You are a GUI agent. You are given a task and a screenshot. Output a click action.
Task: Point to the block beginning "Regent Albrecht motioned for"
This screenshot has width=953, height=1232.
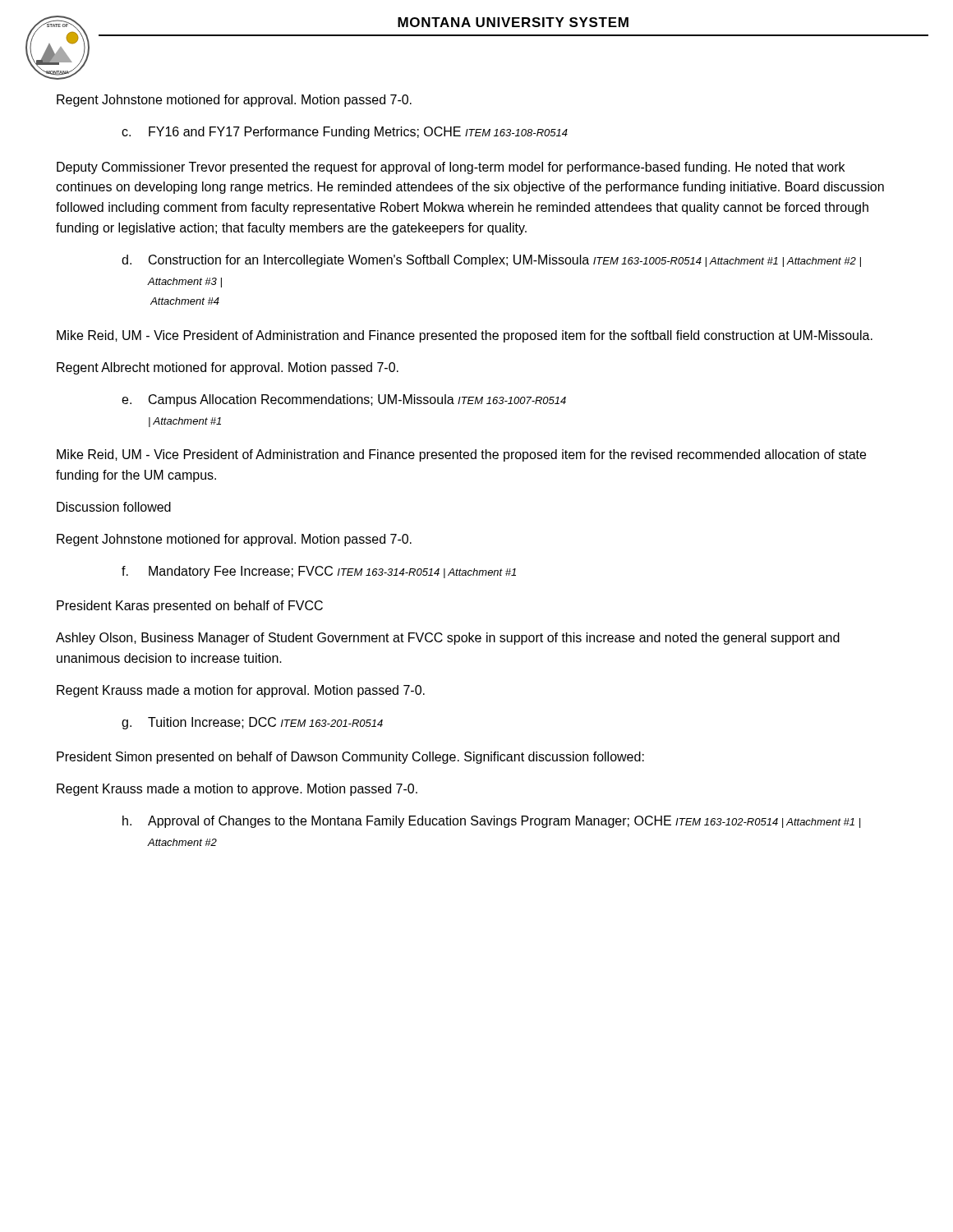tap(228, 368)
